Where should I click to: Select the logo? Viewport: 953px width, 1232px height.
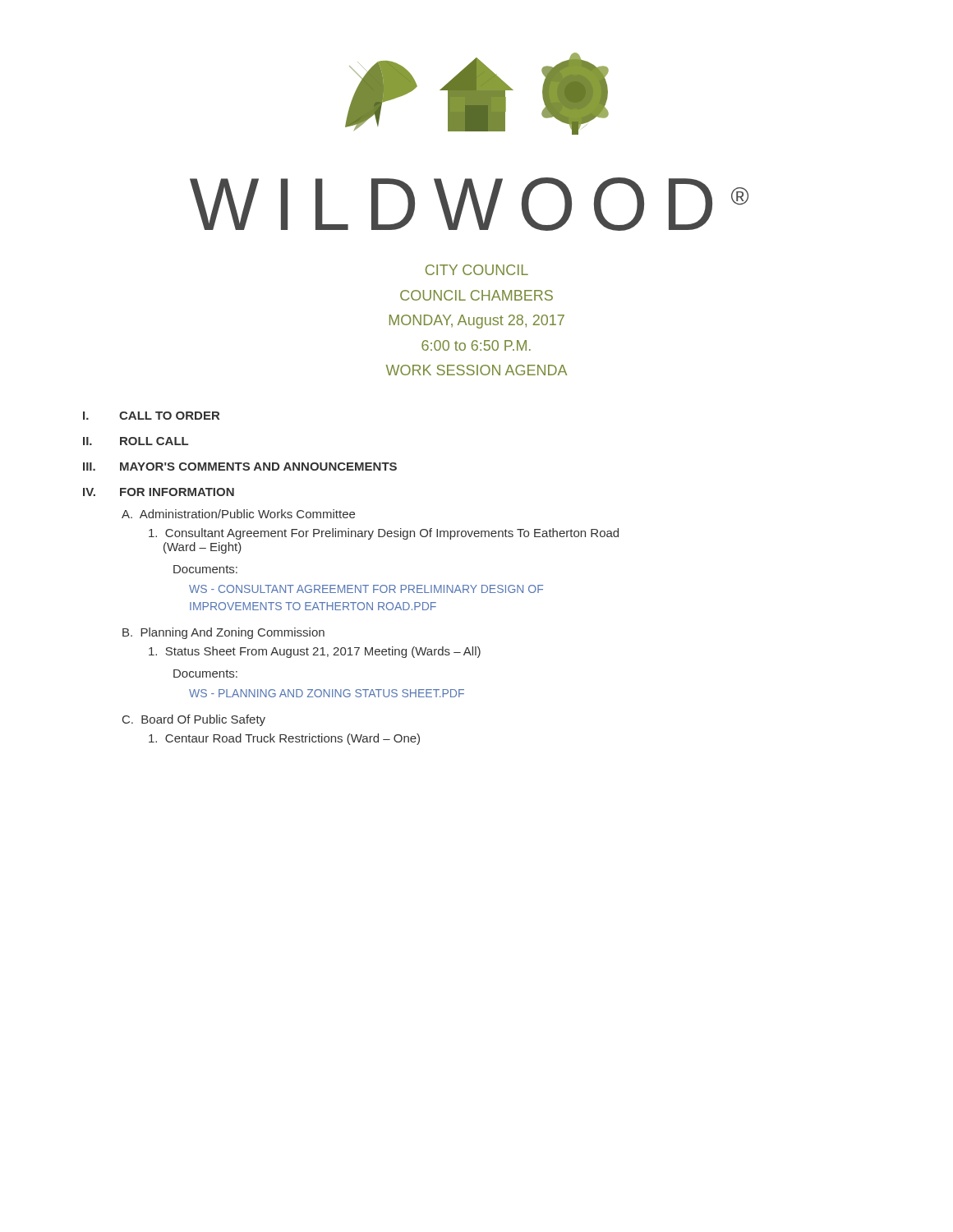click(x=476, y=104)
